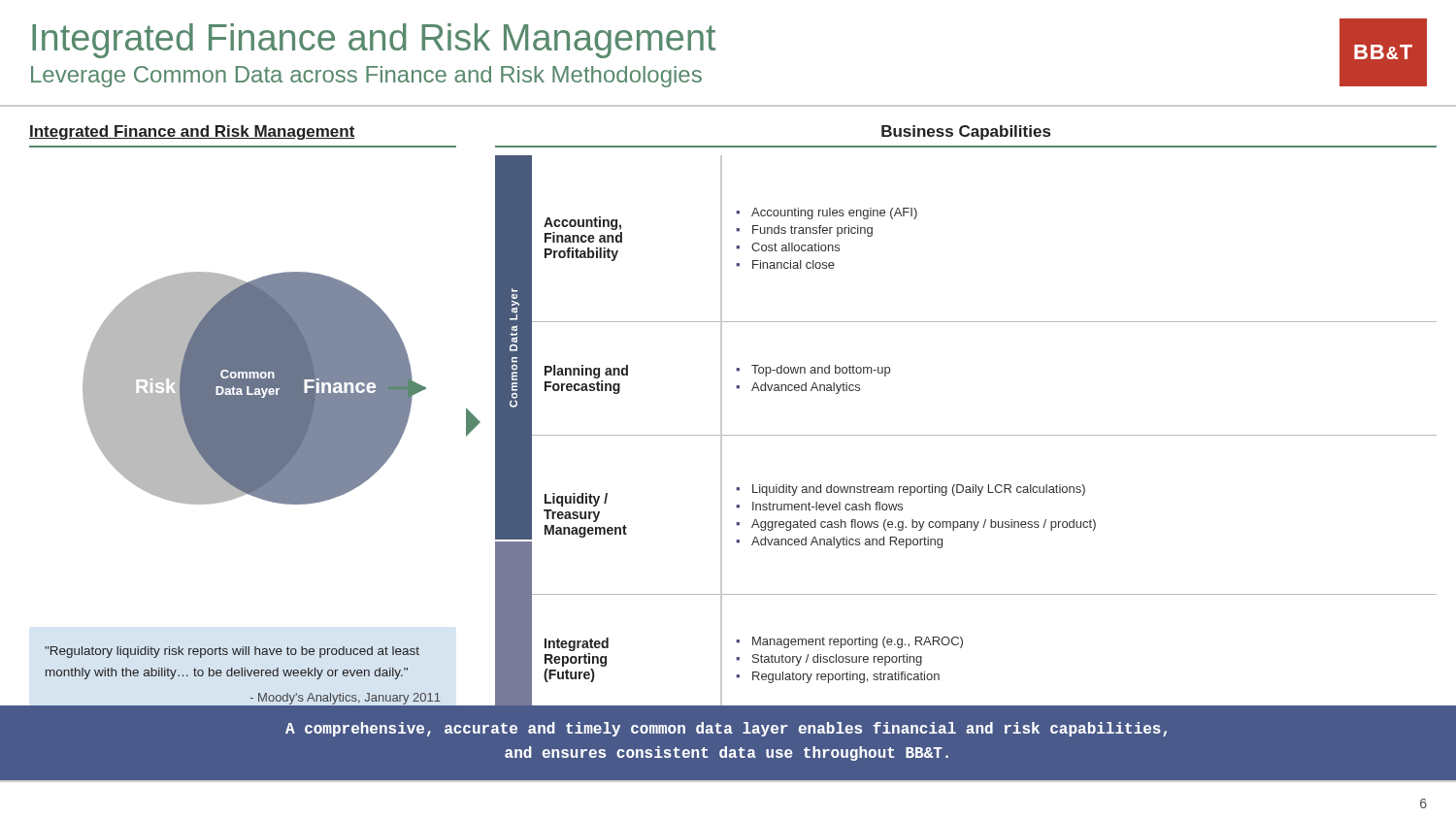The height and width of the screenshot is (819, 1456).
Task: Find the list item that says "▪ Advanced Analytics and Reporting"
Action: tap(840, 541)
